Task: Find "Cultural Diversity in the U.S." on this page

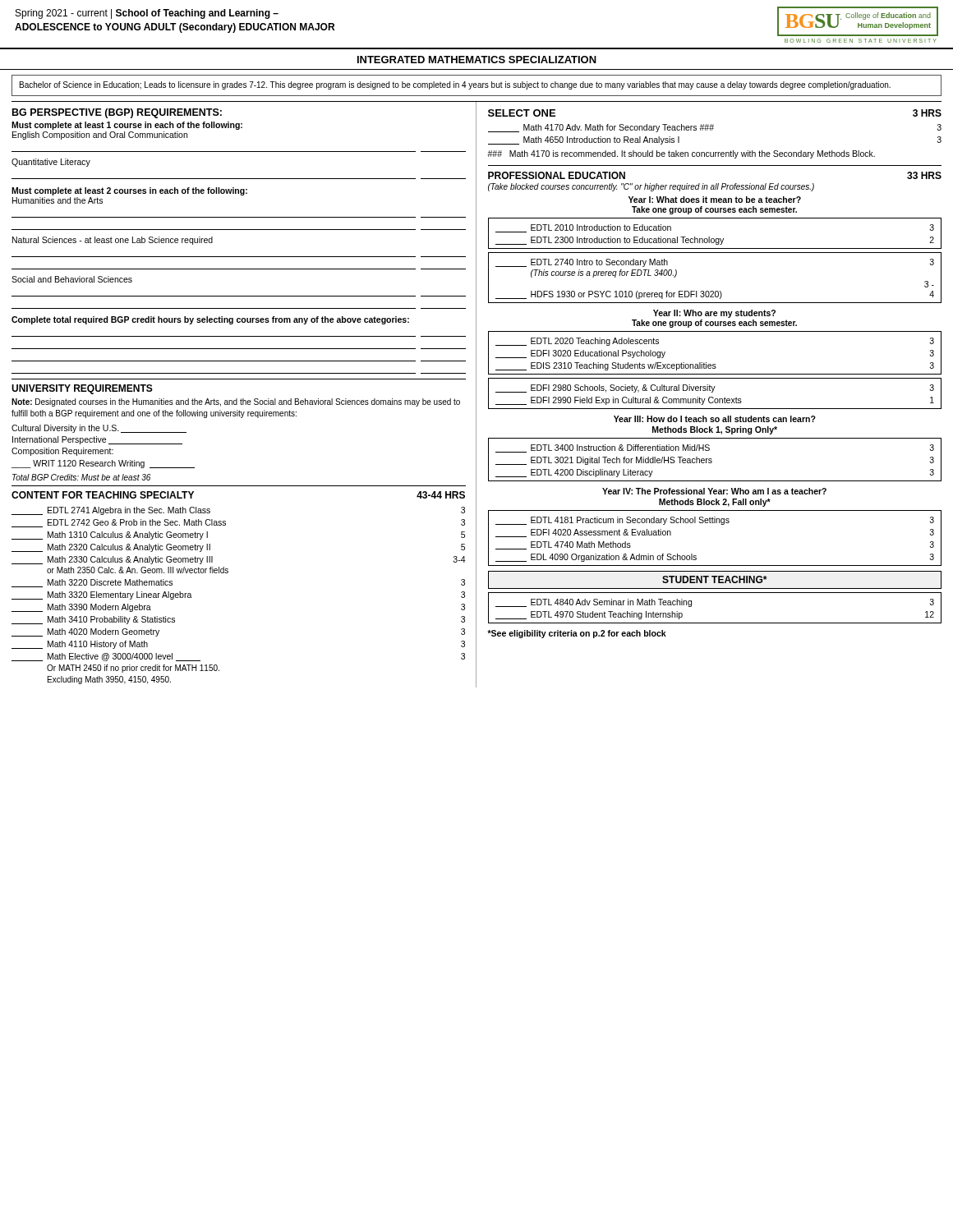Action: [99, 428]
